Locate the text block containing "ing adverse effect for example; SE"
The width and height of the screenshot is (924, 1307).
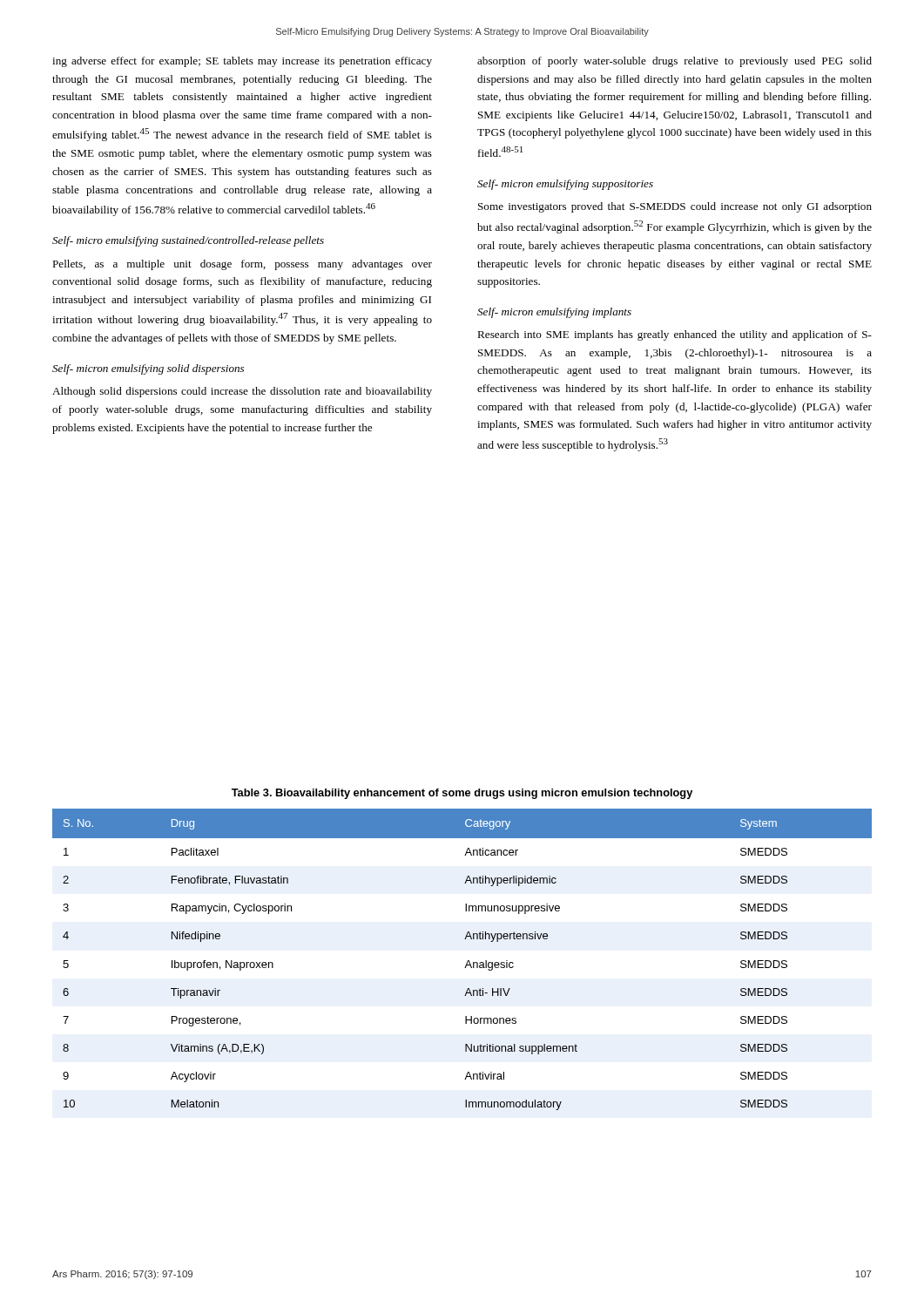click(242, 135)
